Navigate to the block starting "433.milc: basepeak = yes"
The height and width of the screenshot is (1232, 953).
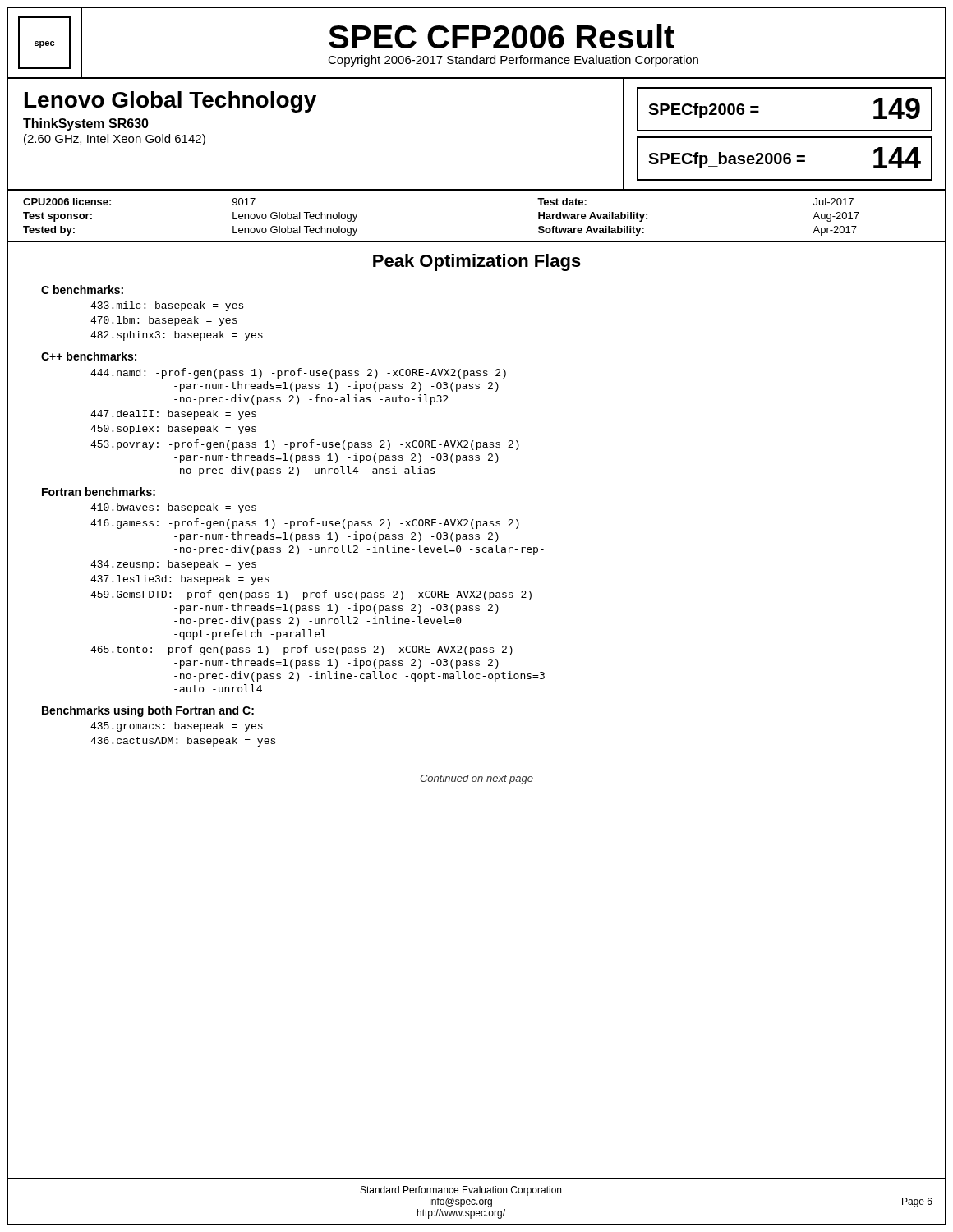click(167, 306)
